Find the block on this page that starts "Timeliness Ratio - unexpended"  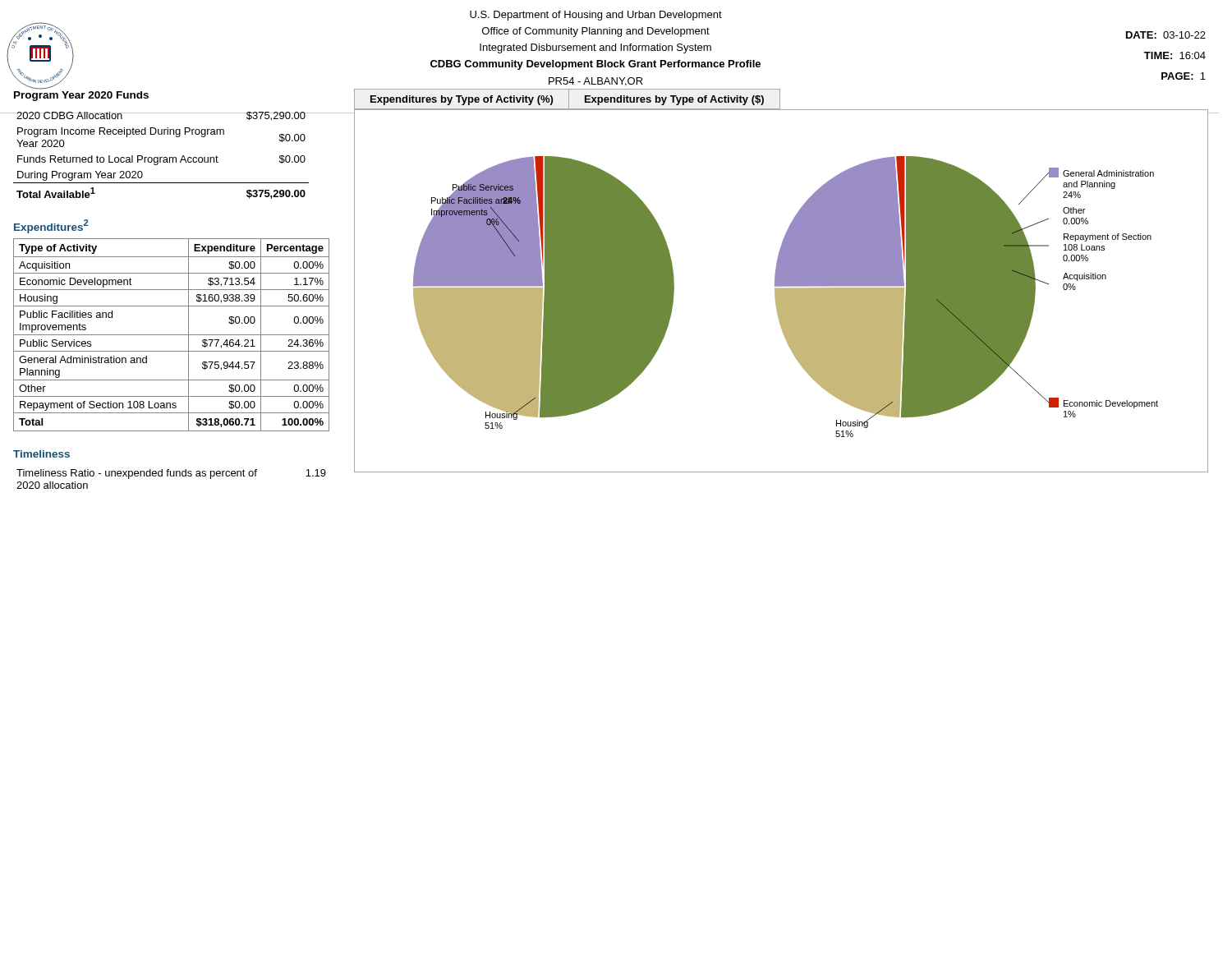171,479
